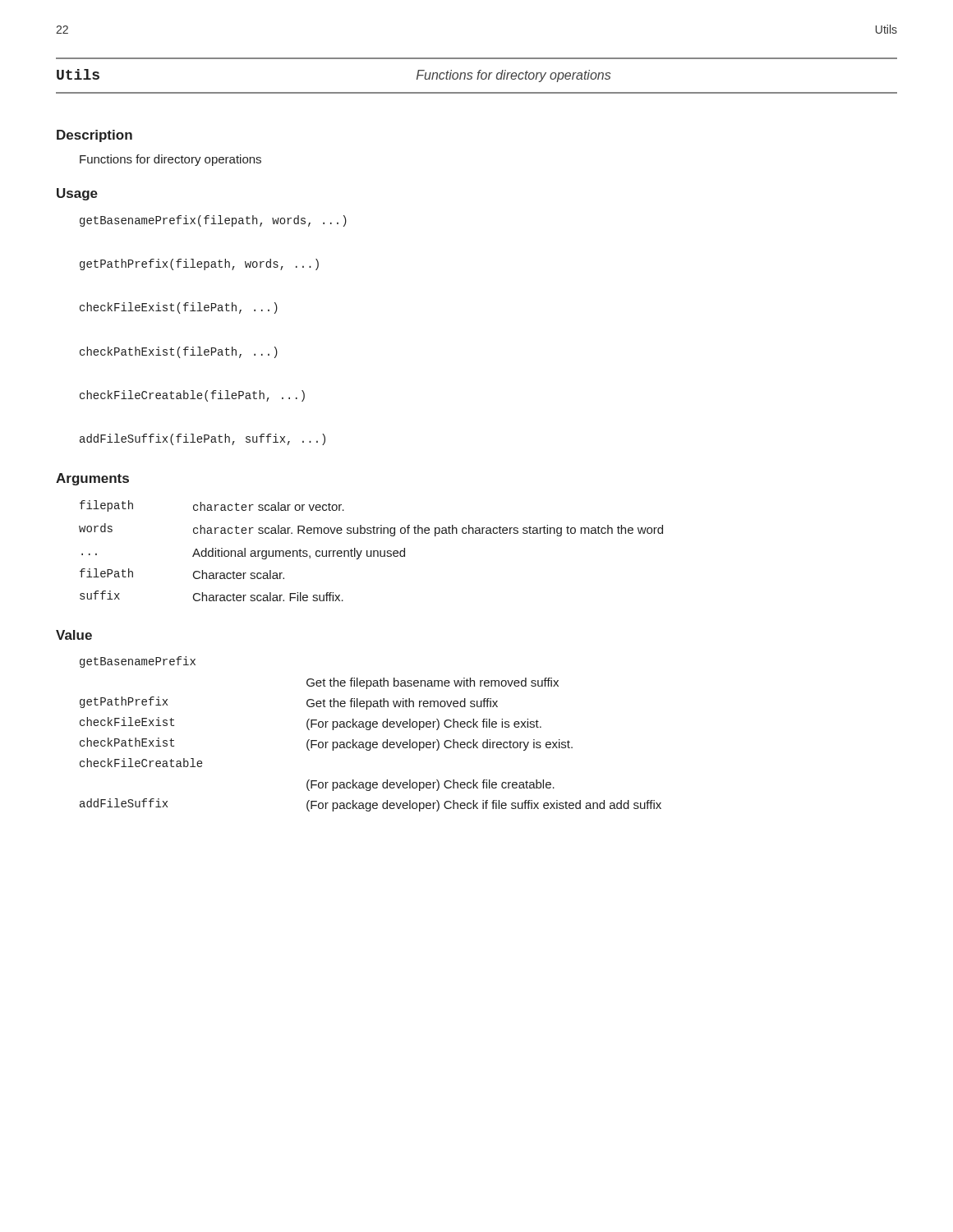Viewport: 953px width, 1232px height.
Task: Find the text block starting "getBasenamePrefix(filepath, words, ...) getPathPrefix(filepath,"
Action: (x=213, y=221)
